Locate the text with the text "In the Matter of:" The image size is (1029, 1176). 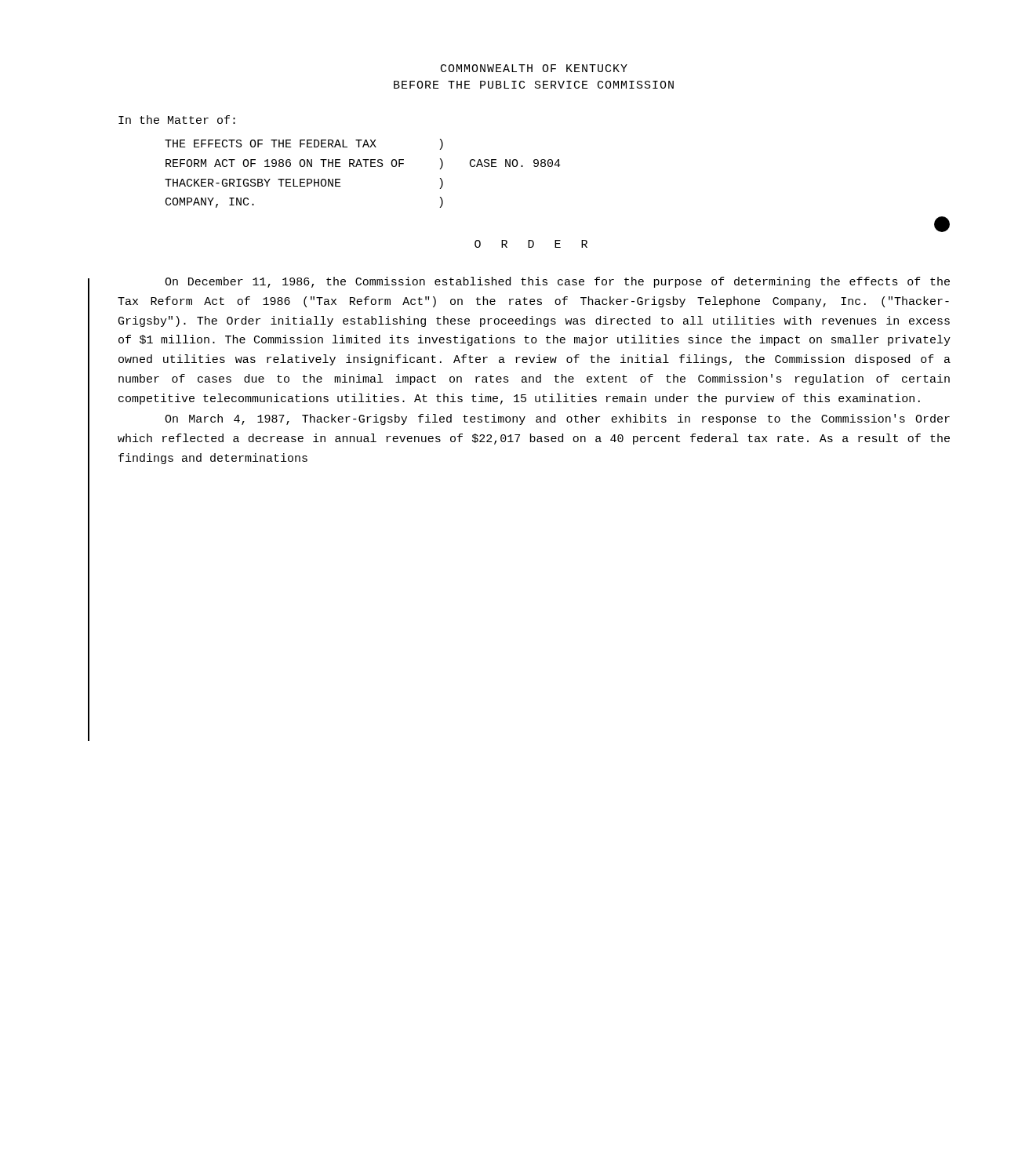pos(178,121)
